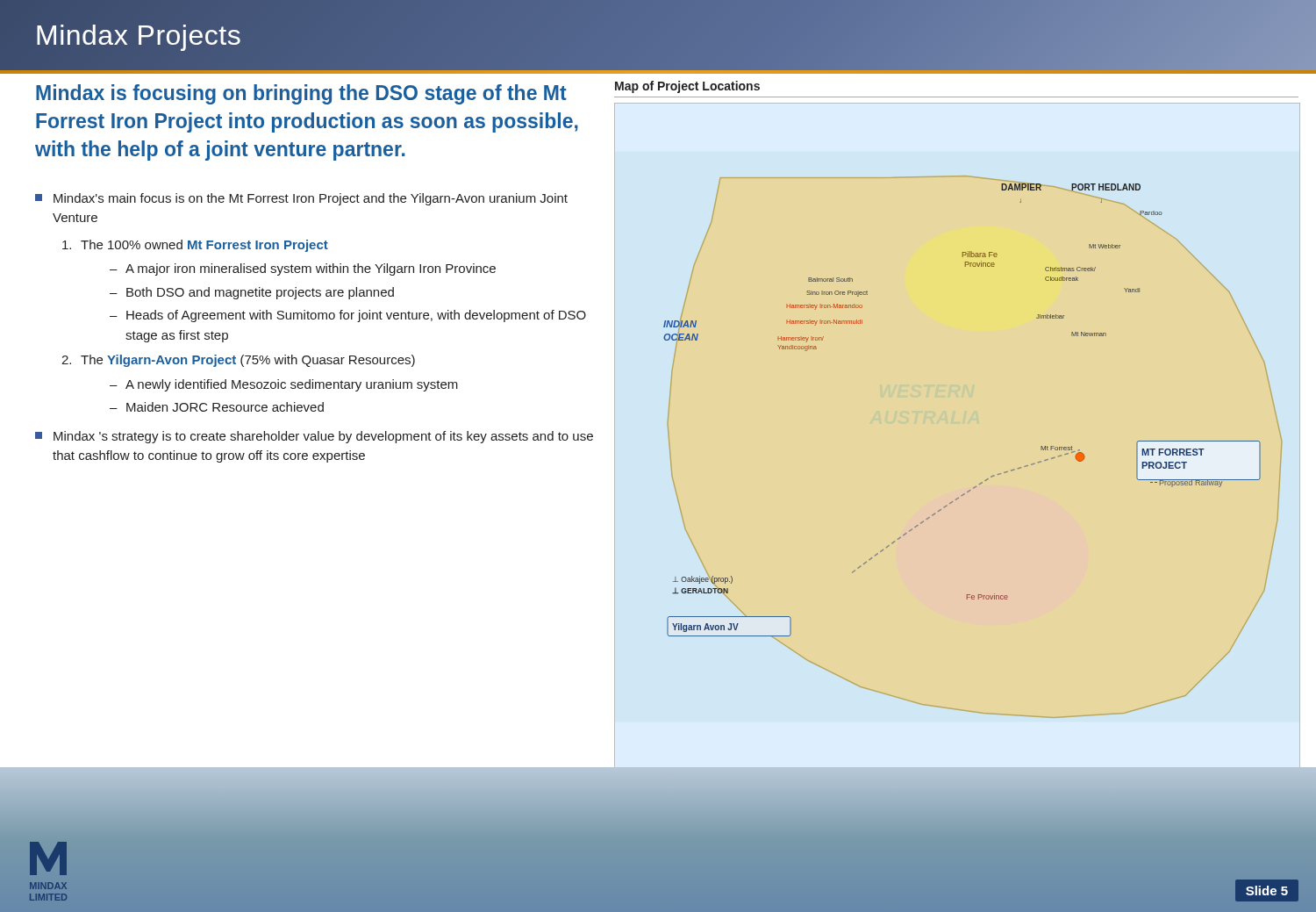The image size is (1316, 912).
Task: Find the list item containing "– Maiden JORC Resource"
Action: pyautogui.click(x=217, y=408)
